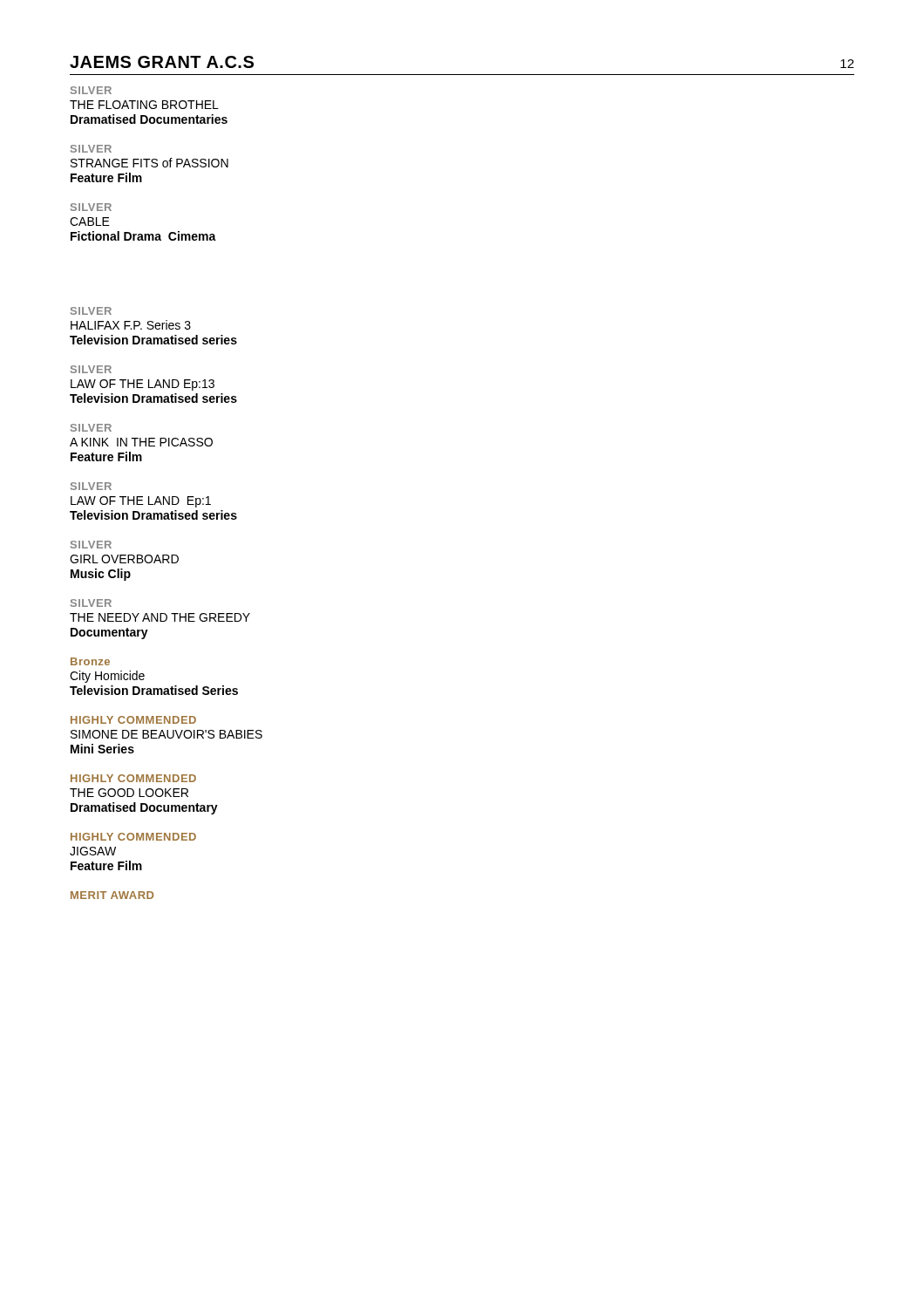The width and height of the screenshot is (924, 1308).
Task: Find the list item that says "SILVER THE NEEDY AND"
Action: point(91,603)
